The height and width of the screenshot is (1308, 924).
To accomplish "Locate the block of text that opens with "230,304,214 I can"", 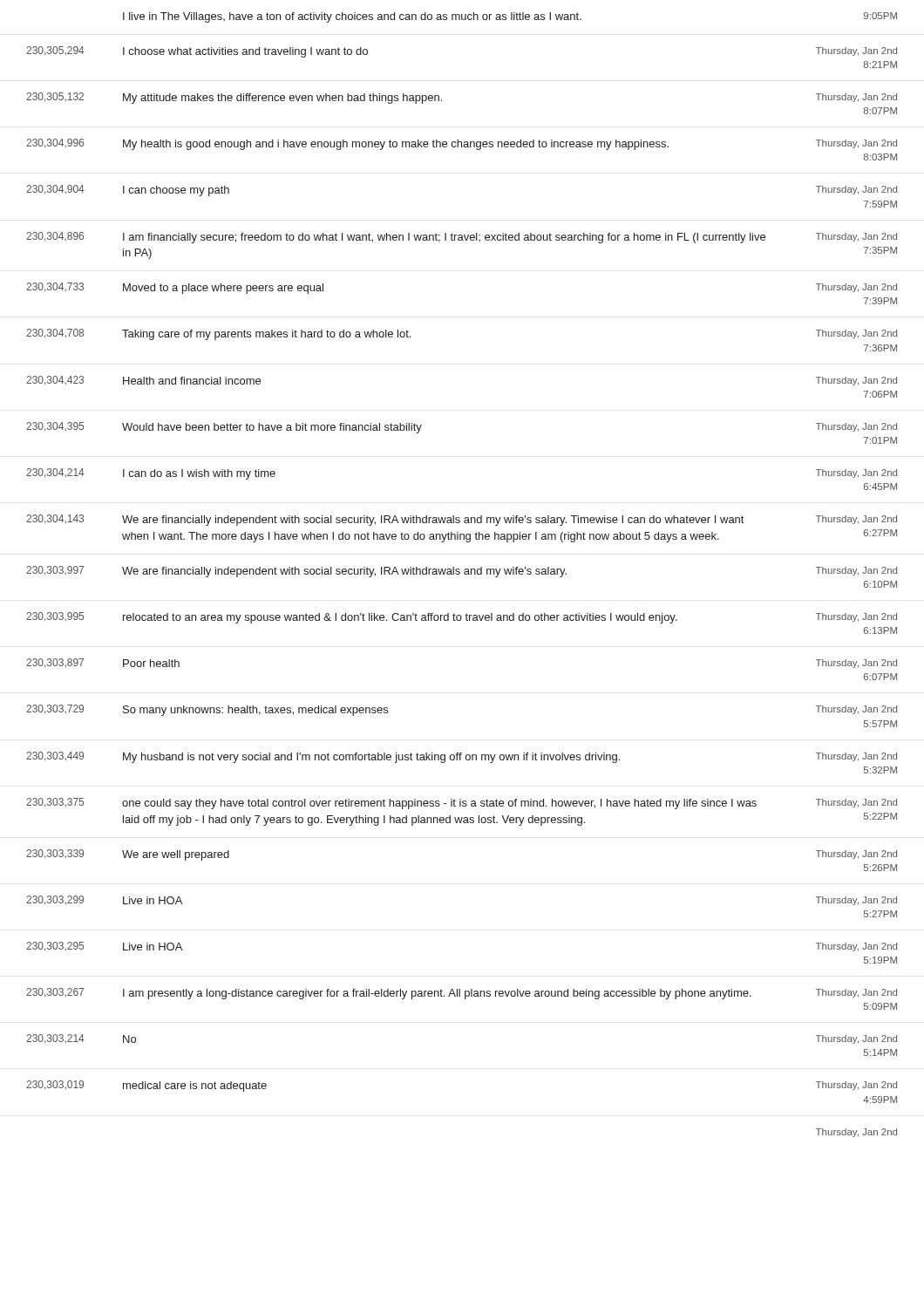I will (52, 474).
